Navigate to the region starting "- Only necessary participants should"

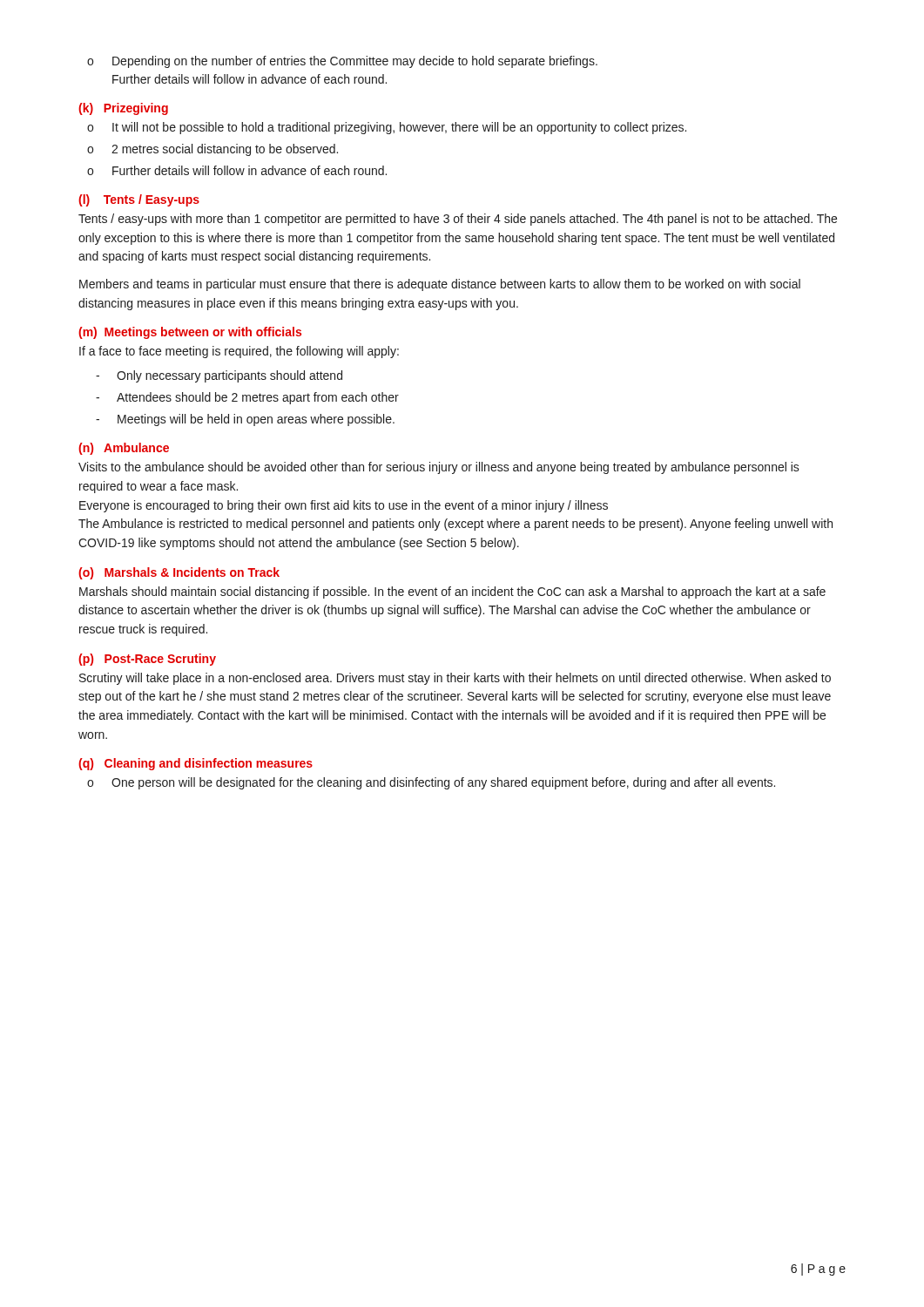coord(219,376)
